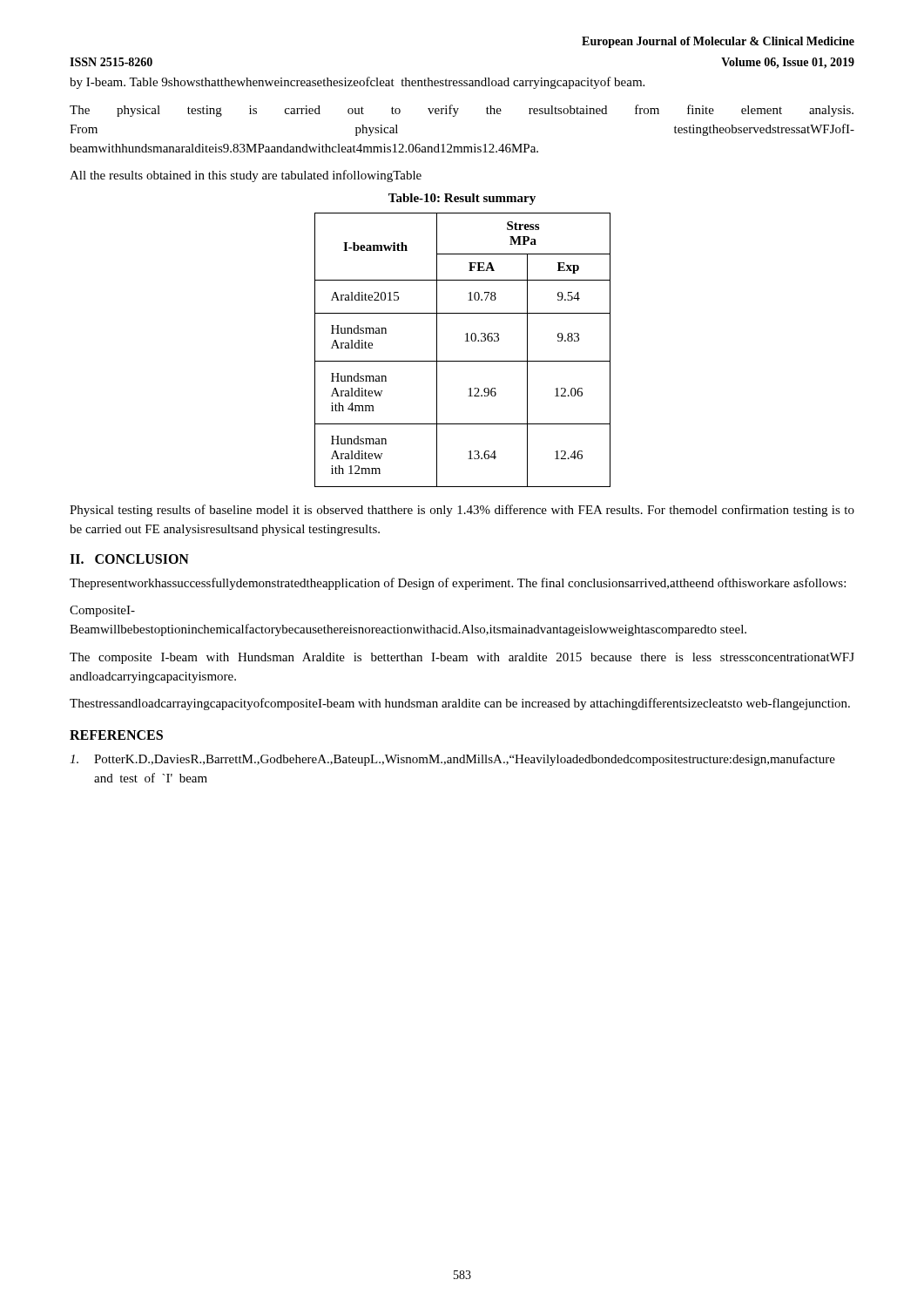Where is the passage that starts "The composite I-beam with Hundsman"?

click(462, 666)
